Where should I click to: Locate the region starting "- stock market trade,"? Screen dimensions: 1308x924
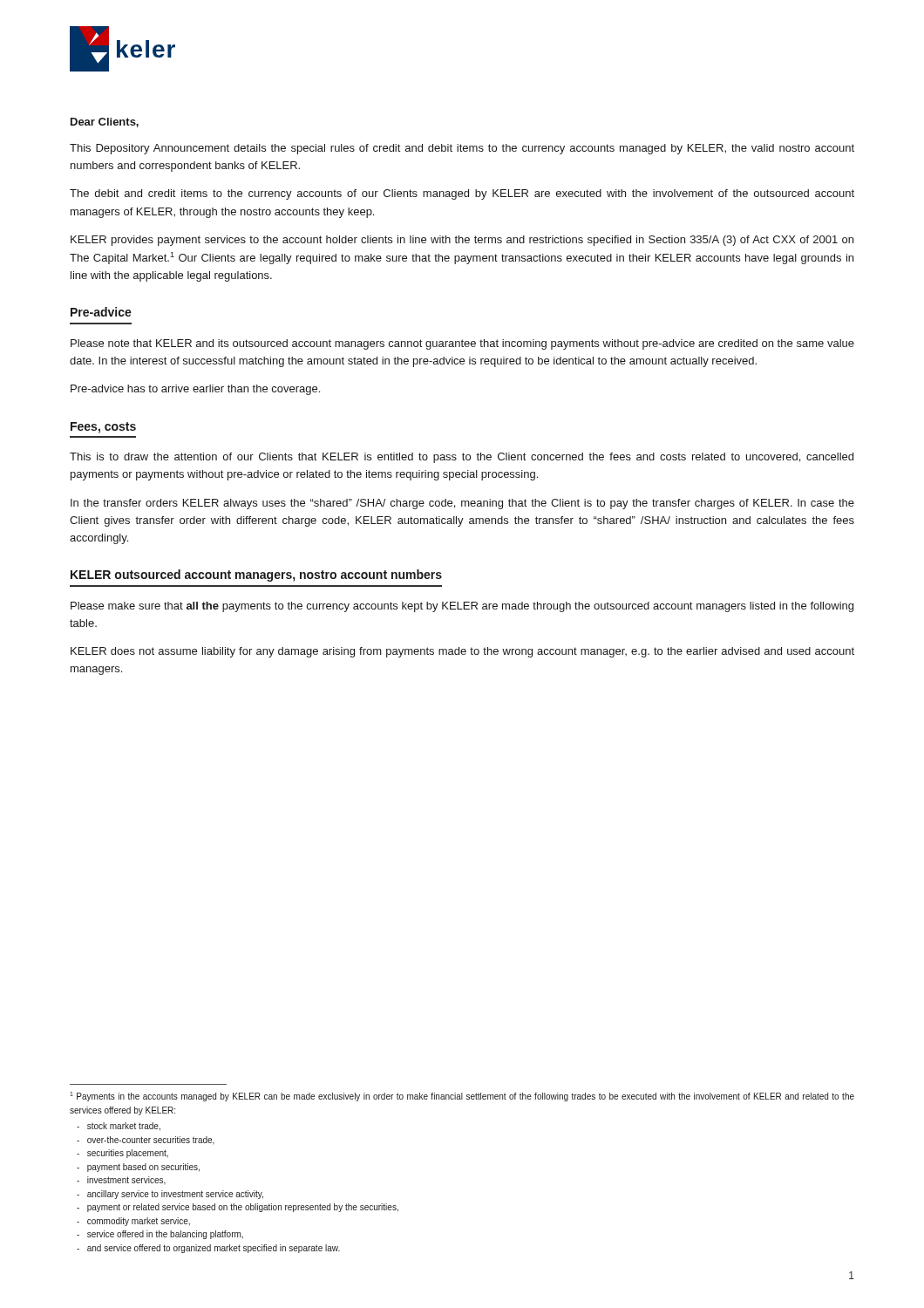coord(119,1126)
